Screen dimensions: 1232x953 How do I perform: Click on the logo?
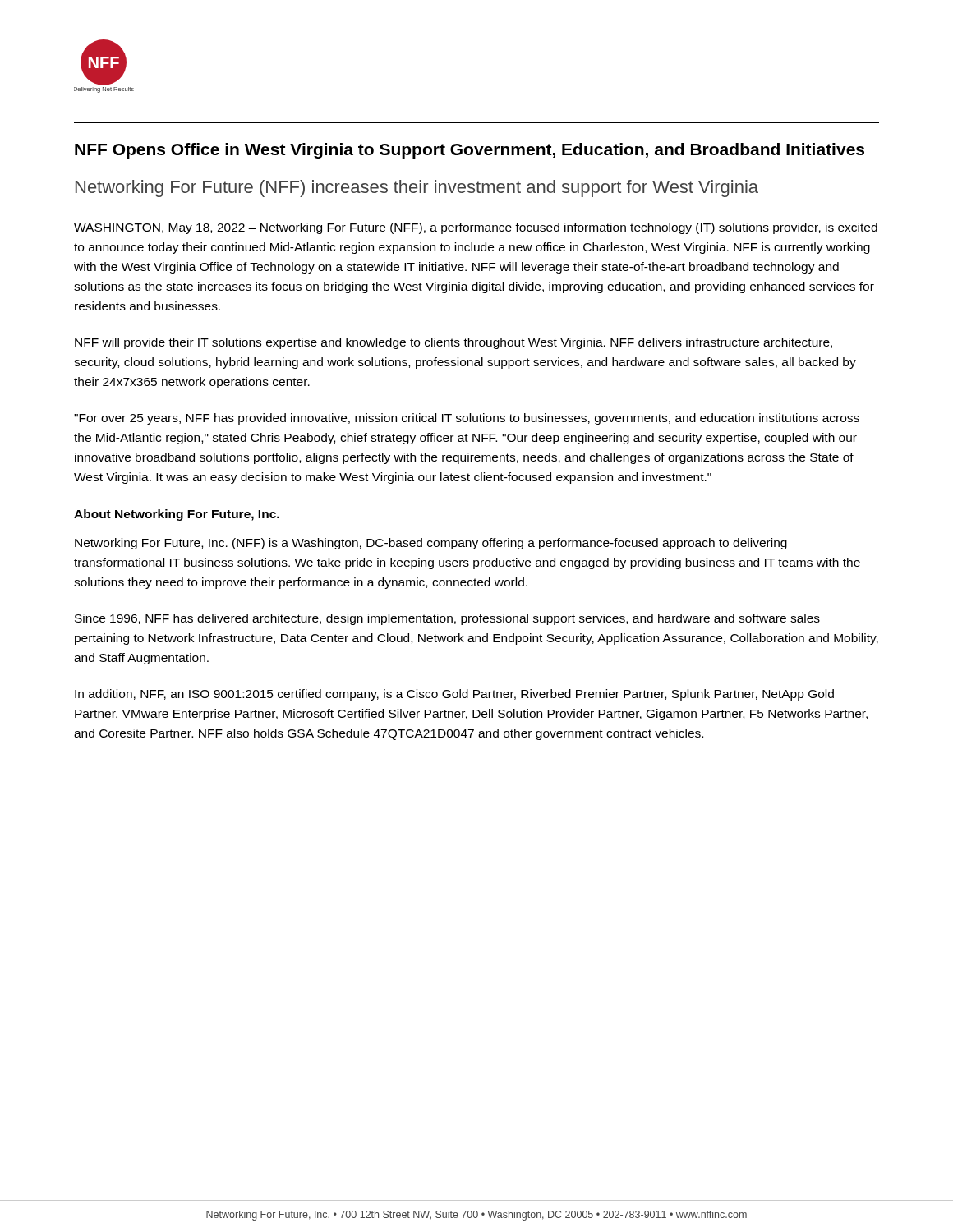point(476,69)
